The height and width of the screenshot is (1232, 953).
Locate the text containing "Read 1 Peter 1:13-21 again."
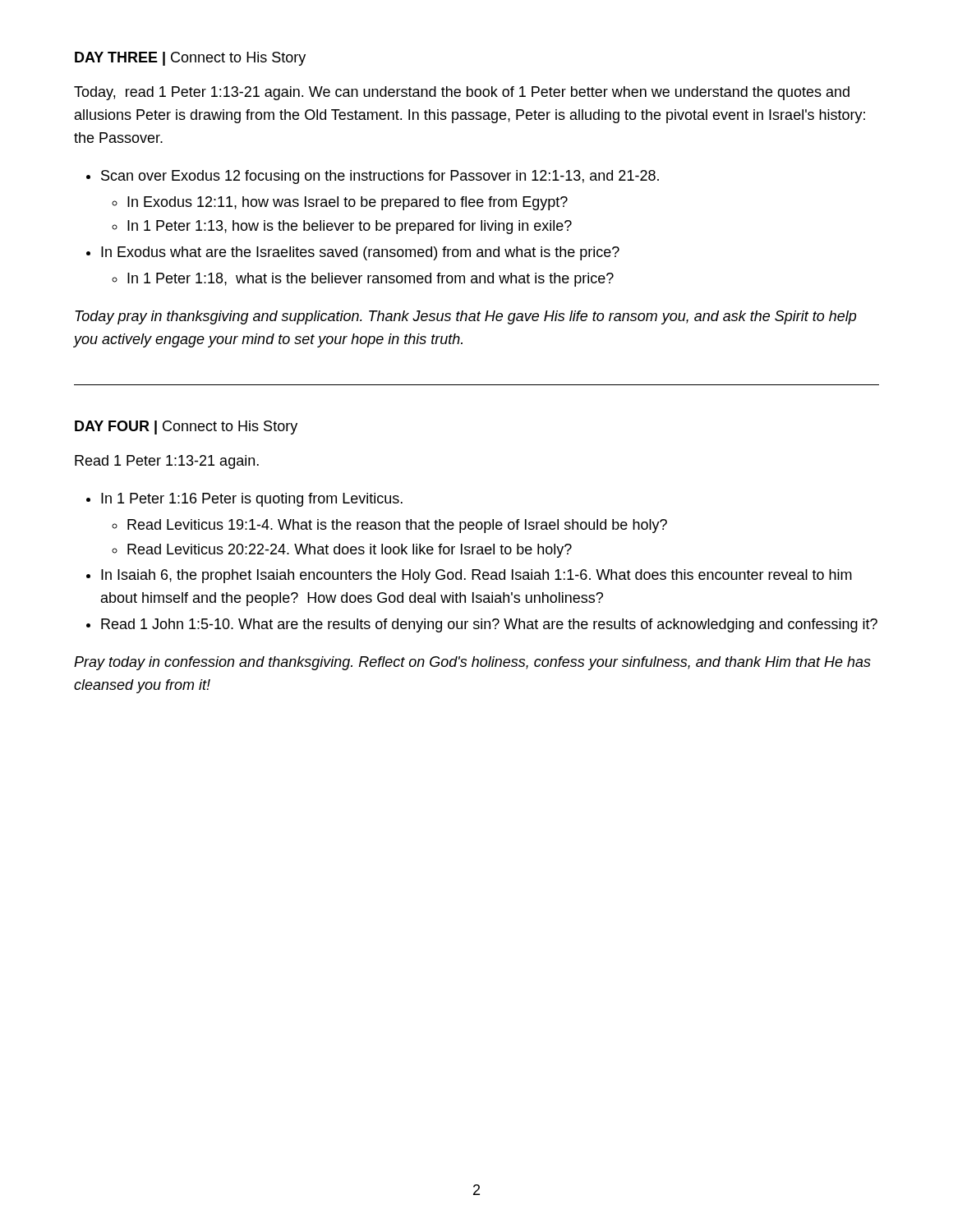(167, 461)
